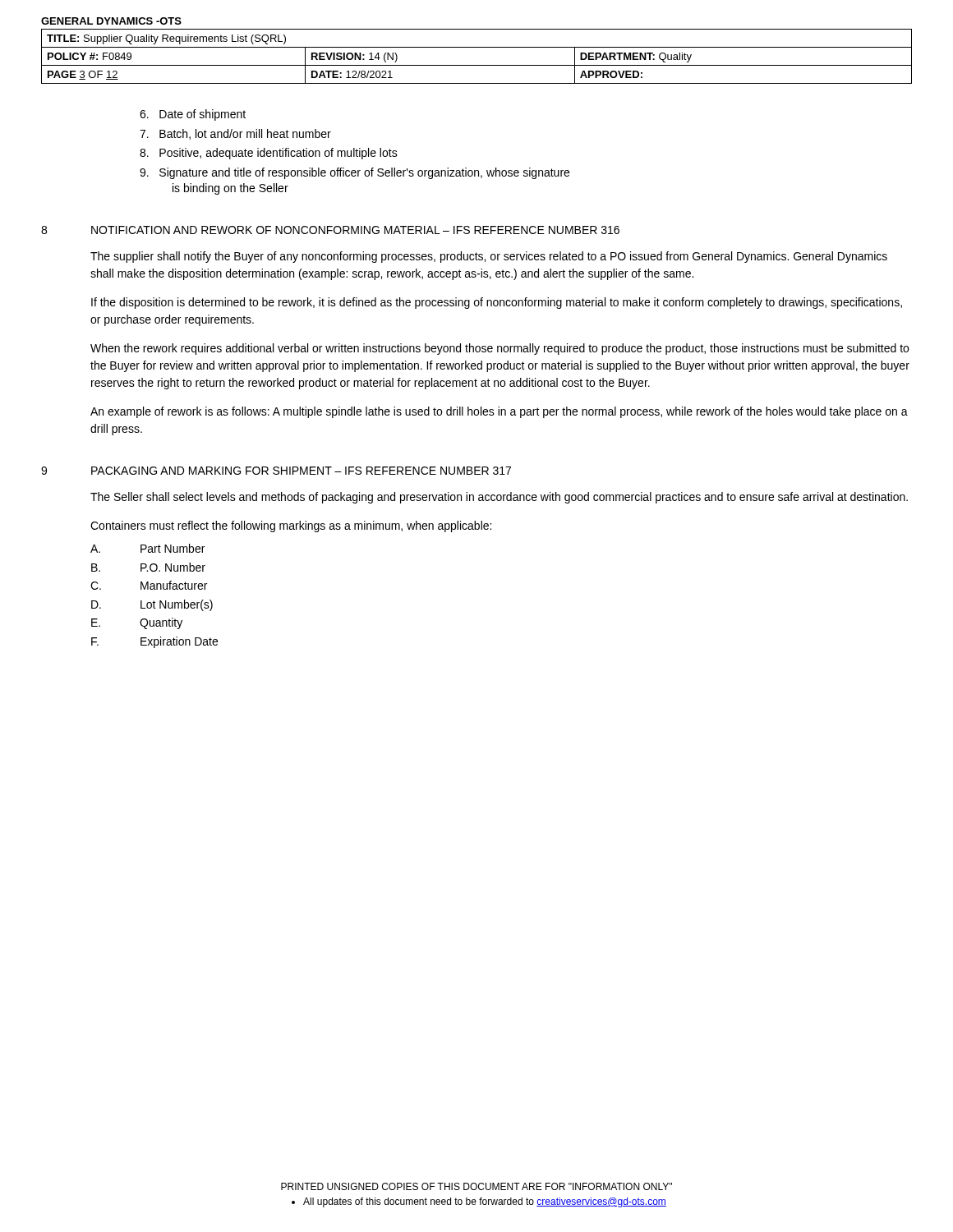Screen dimensions: 1232x953
Task: Locate the block of text that opens with "An example of rework is as follows: A"
Action: pyautogui.click(x=499, y=420)
